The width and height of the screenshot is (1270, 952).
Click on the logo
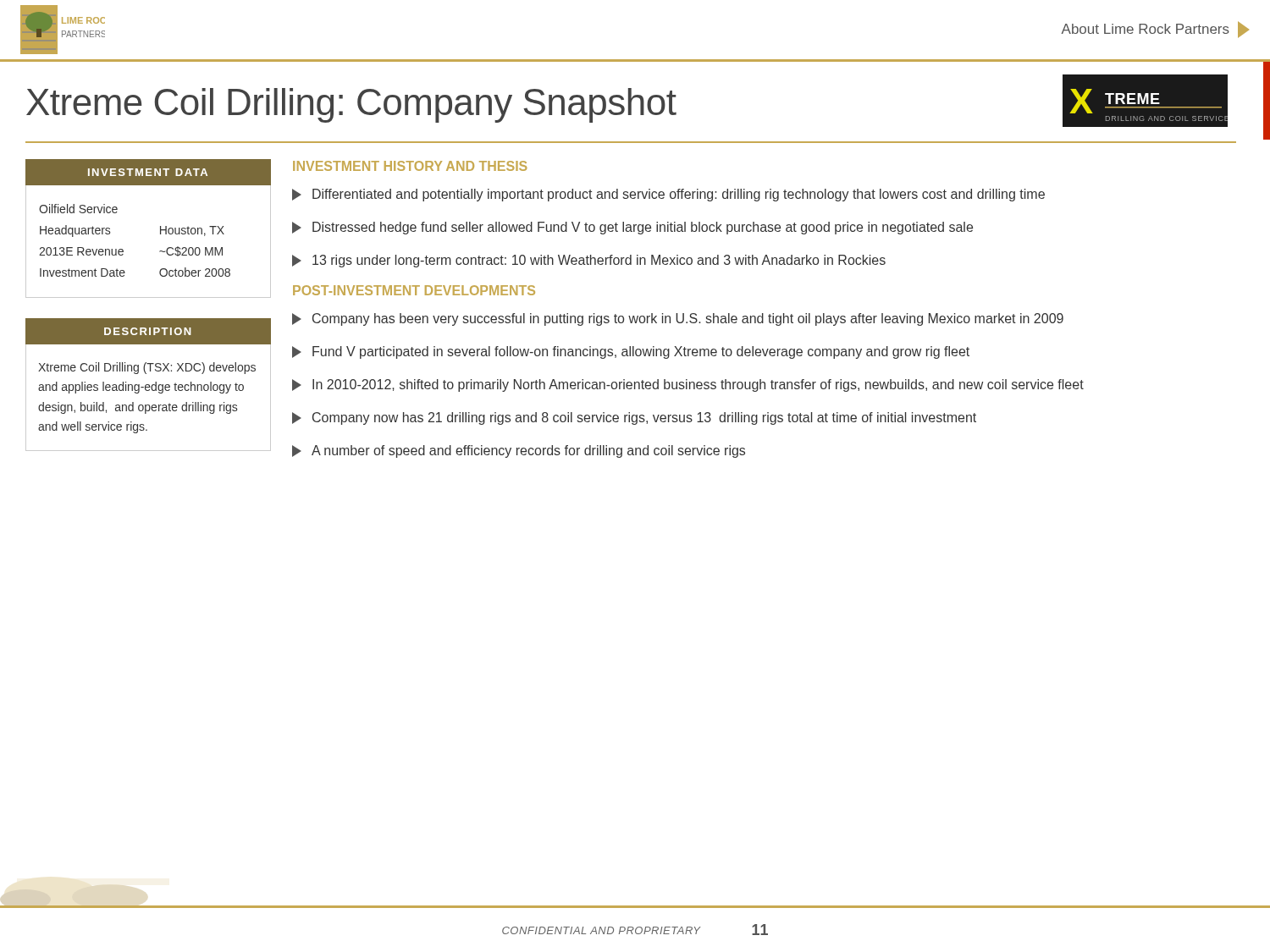[1145, 102]
